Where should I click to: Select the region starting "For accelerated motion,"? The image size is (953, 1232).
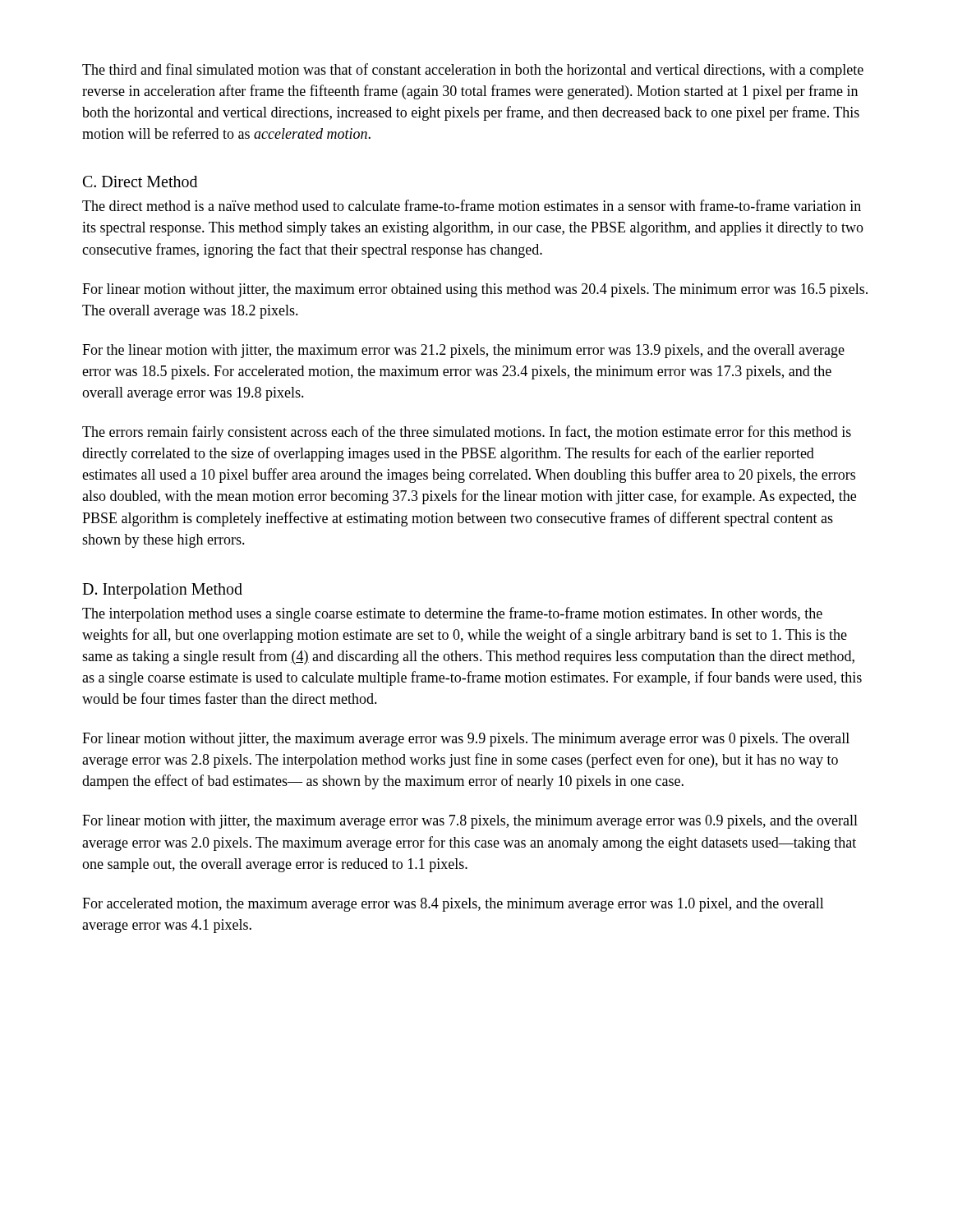click(453, 914)
